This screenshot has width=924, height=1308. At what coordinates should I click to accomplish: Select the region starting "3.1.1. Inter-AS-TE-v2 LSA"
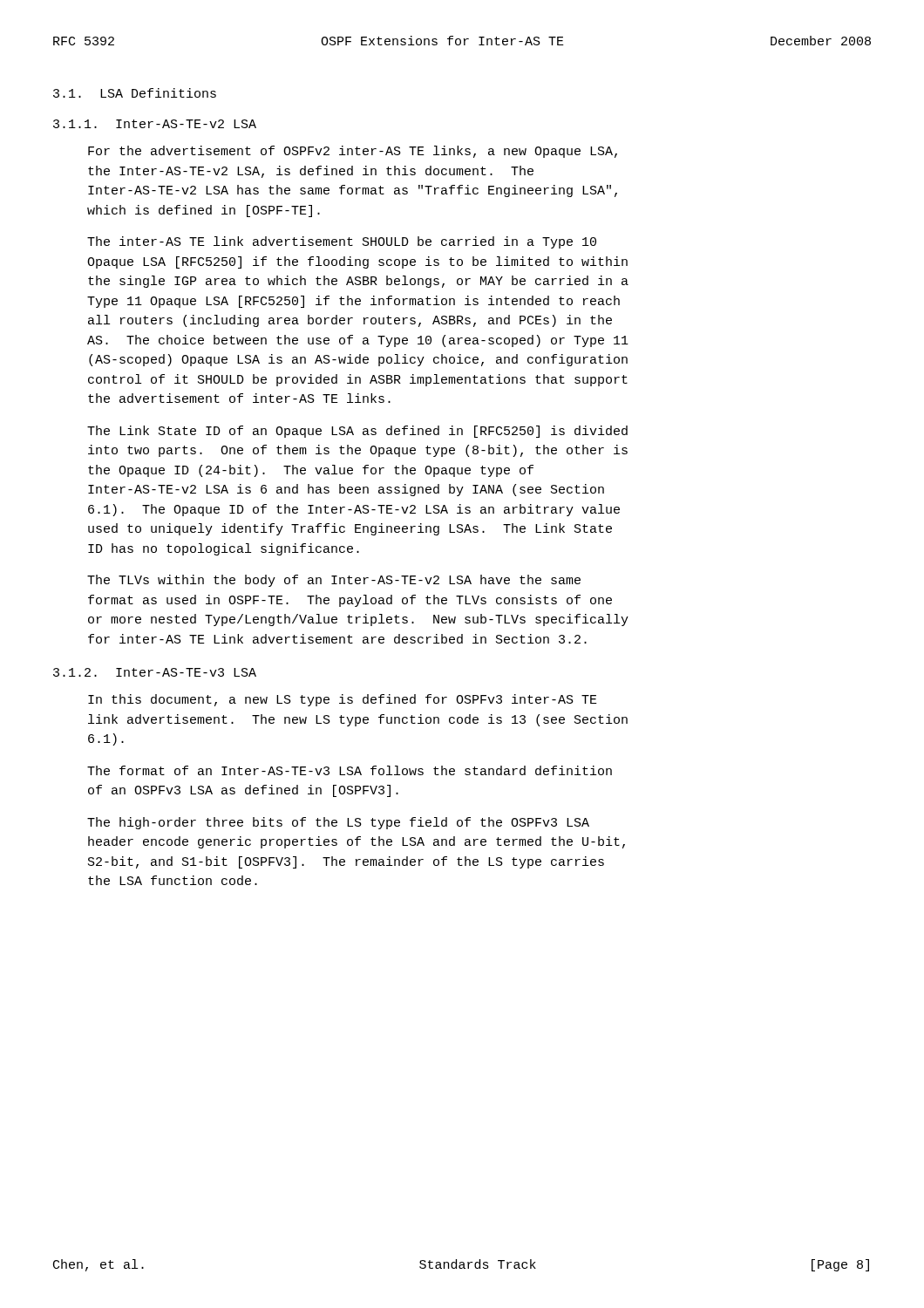coord(154,125)
